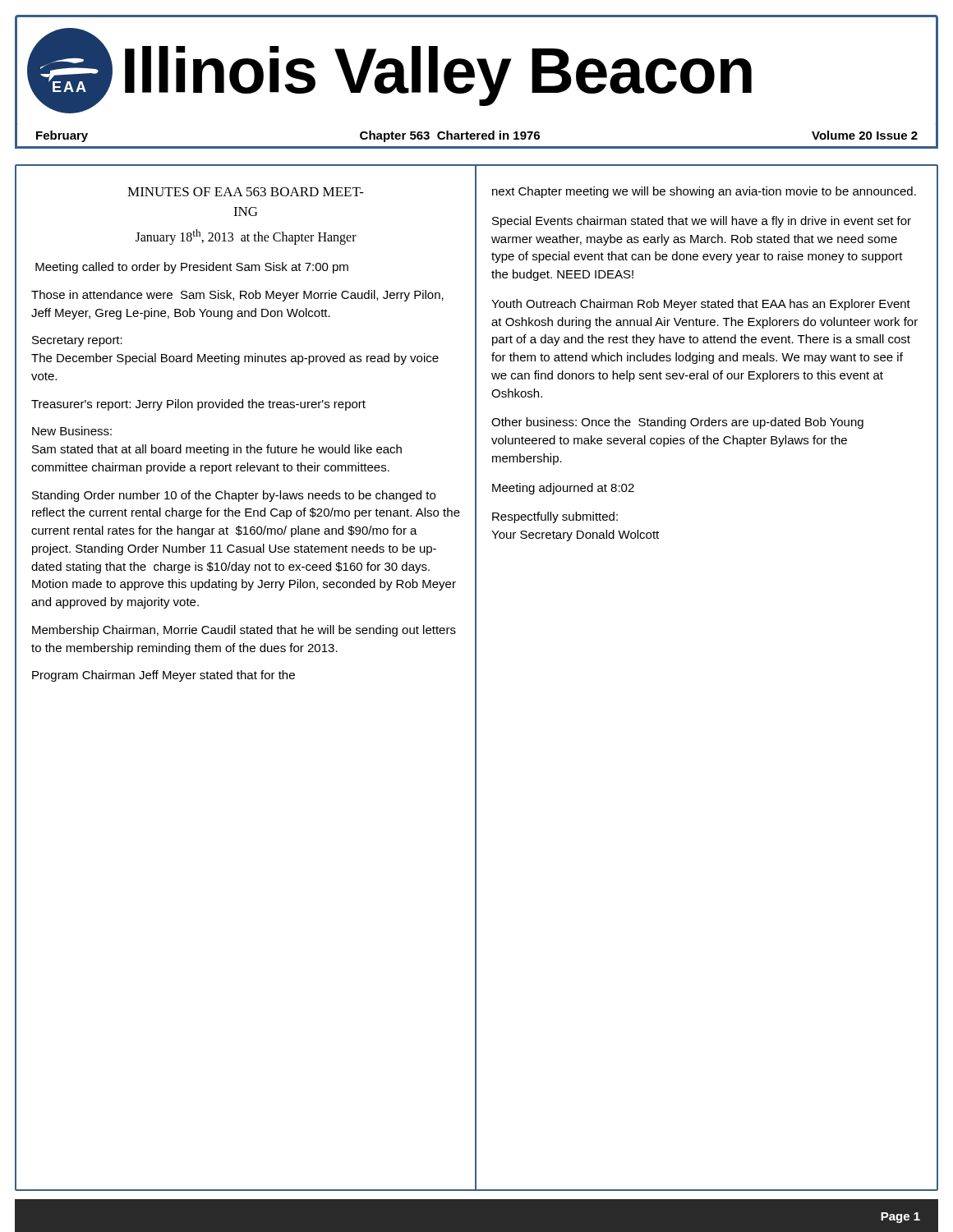Point to "Meeting adjourned at 8:02"
The height and width of the screenshot is (1232, 953).
coord(563,487)
